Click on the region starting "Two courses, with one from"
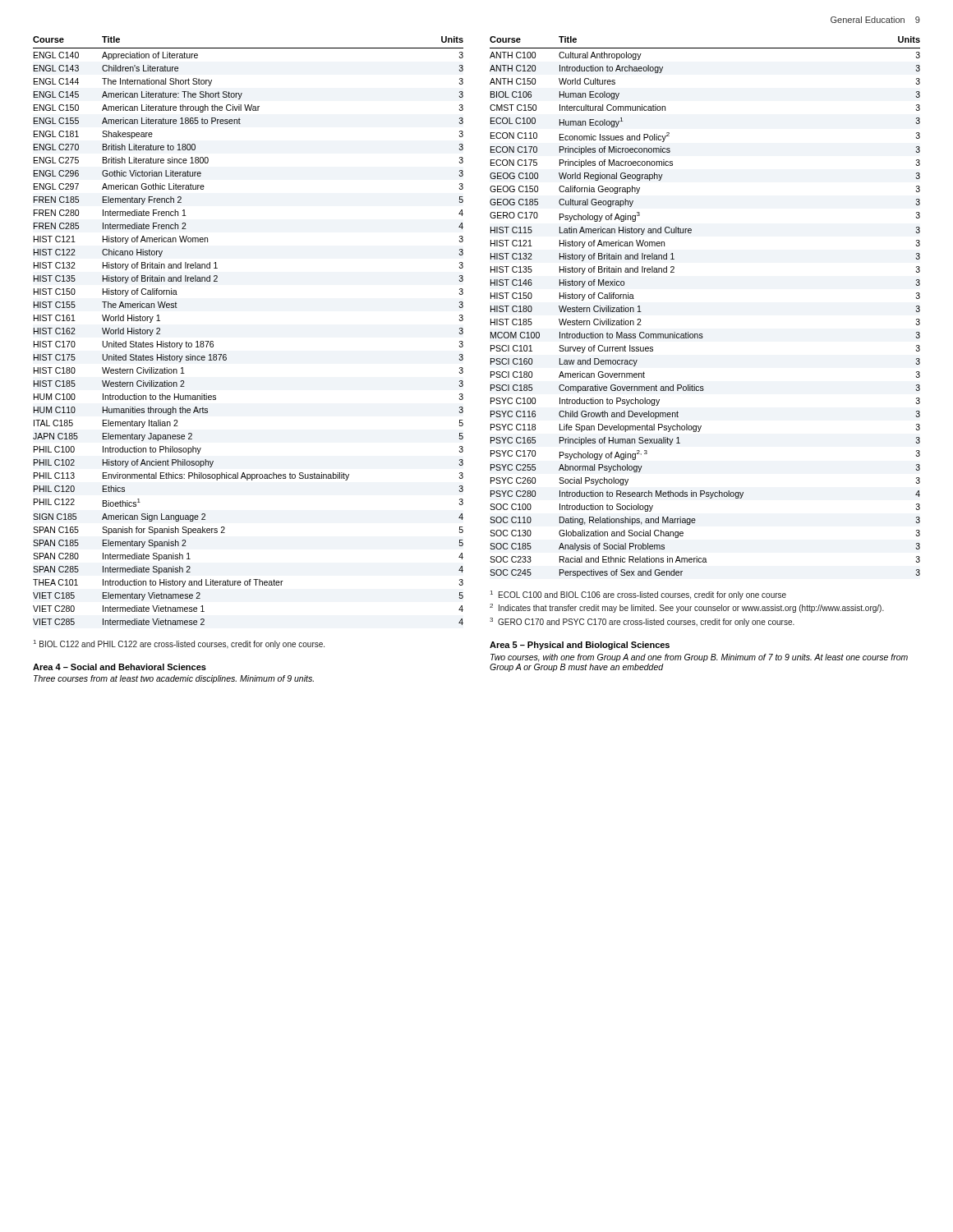 point(699,662)
